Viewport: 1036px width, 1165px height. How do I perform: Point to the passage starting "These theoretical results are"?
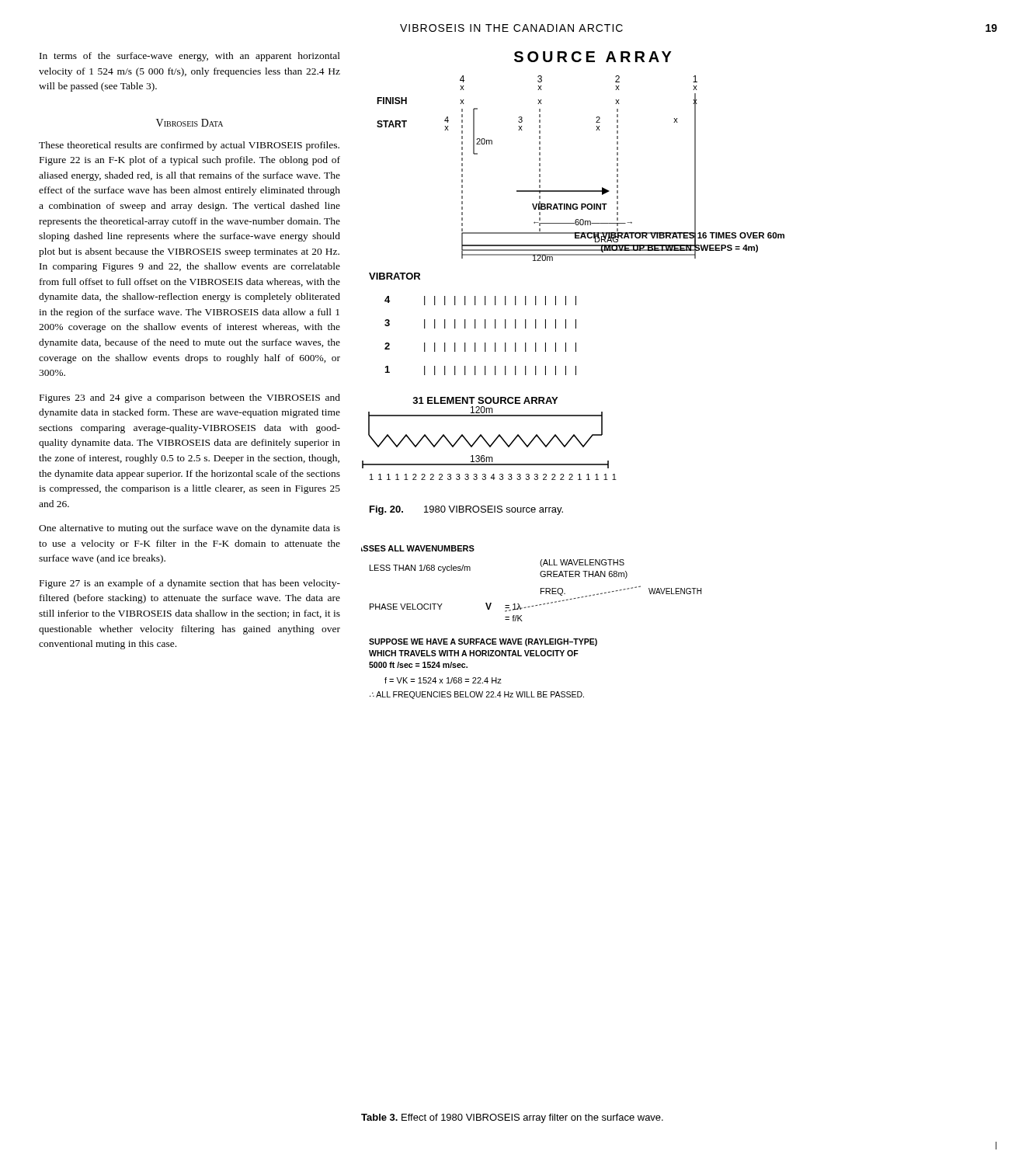[189, 259]
